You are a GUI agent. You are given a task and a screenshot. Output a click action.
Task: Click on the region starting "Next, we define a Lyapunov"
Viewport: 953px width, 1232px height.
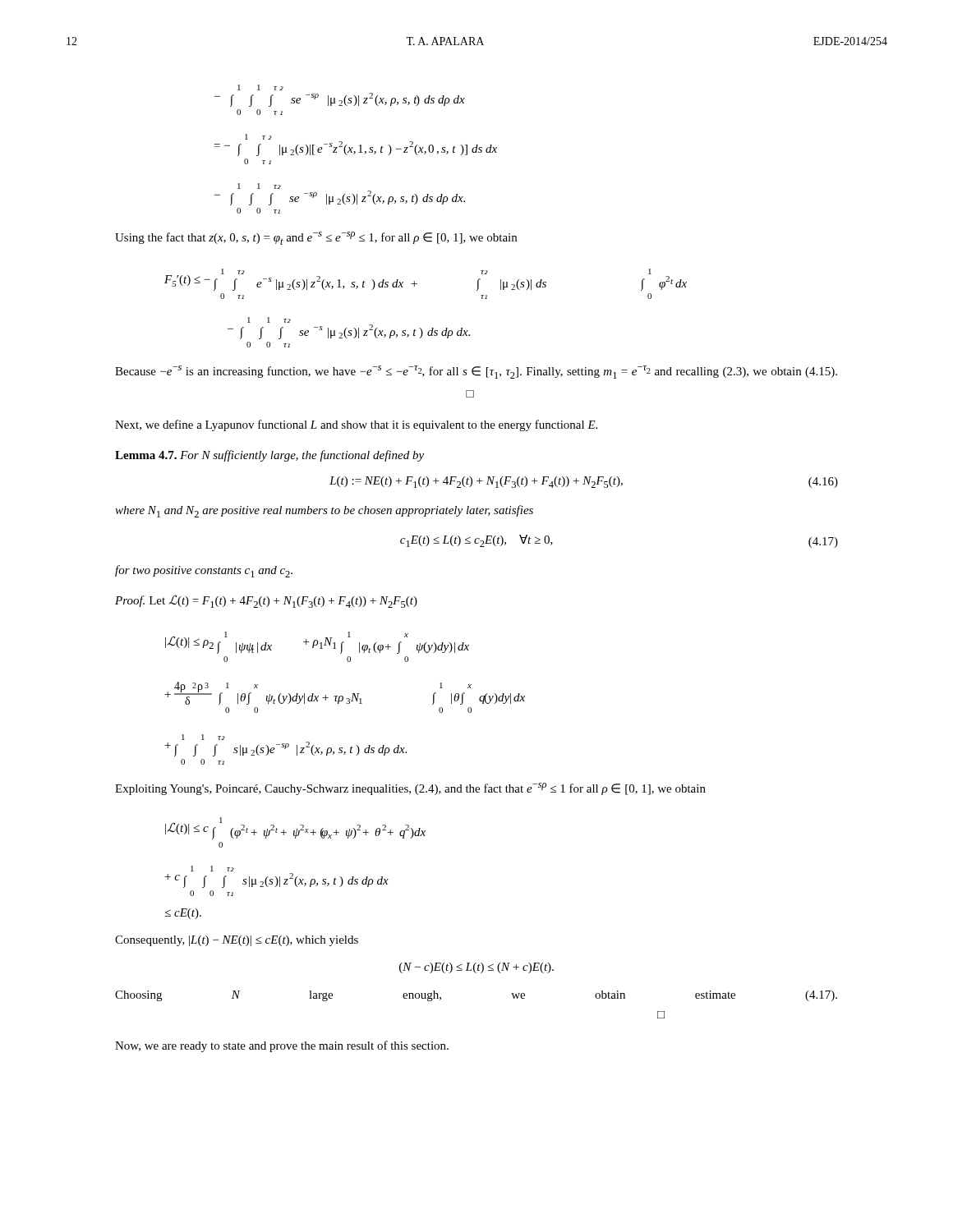357,425
